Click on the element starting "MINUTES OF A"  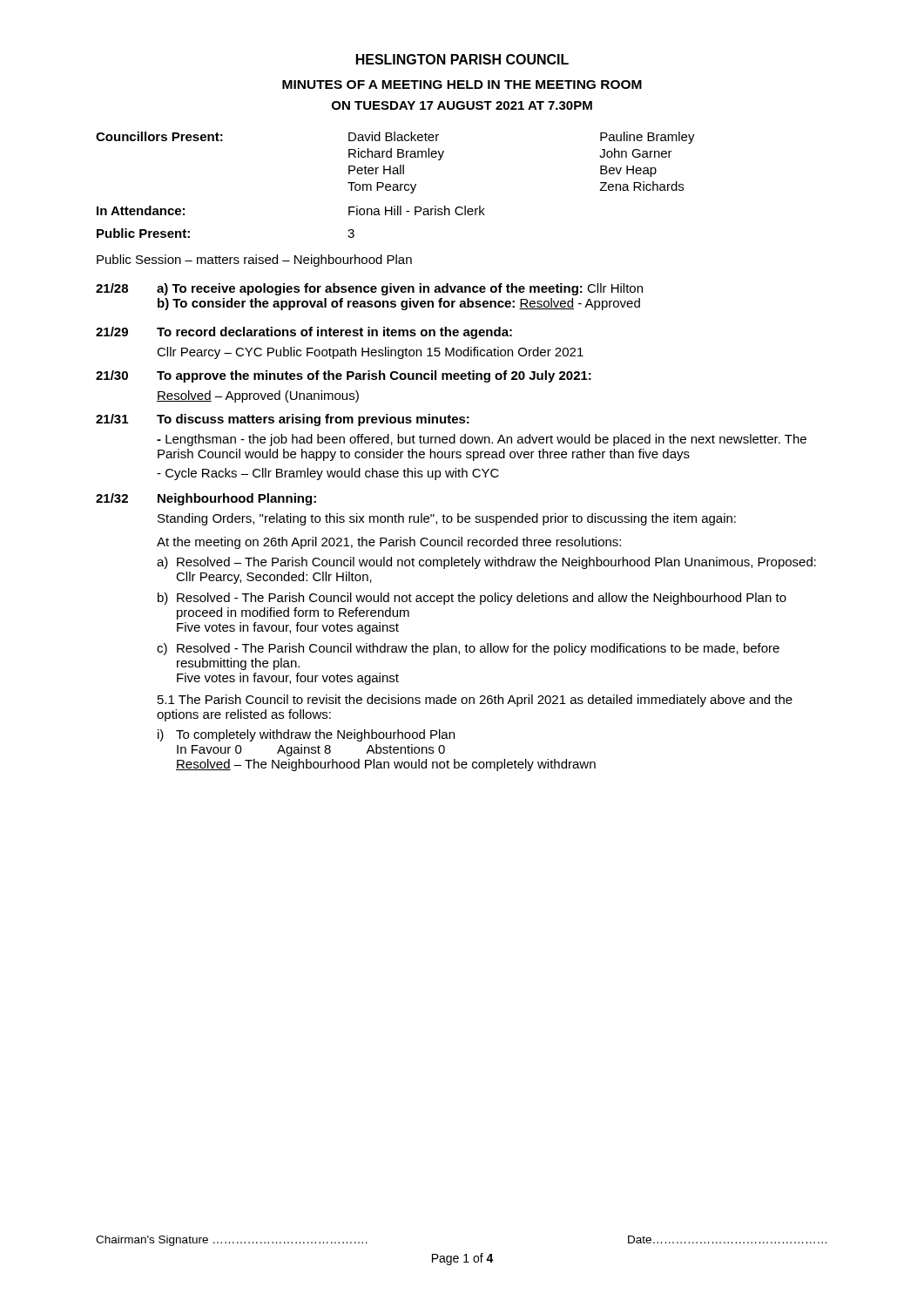[x=462, y=84]
